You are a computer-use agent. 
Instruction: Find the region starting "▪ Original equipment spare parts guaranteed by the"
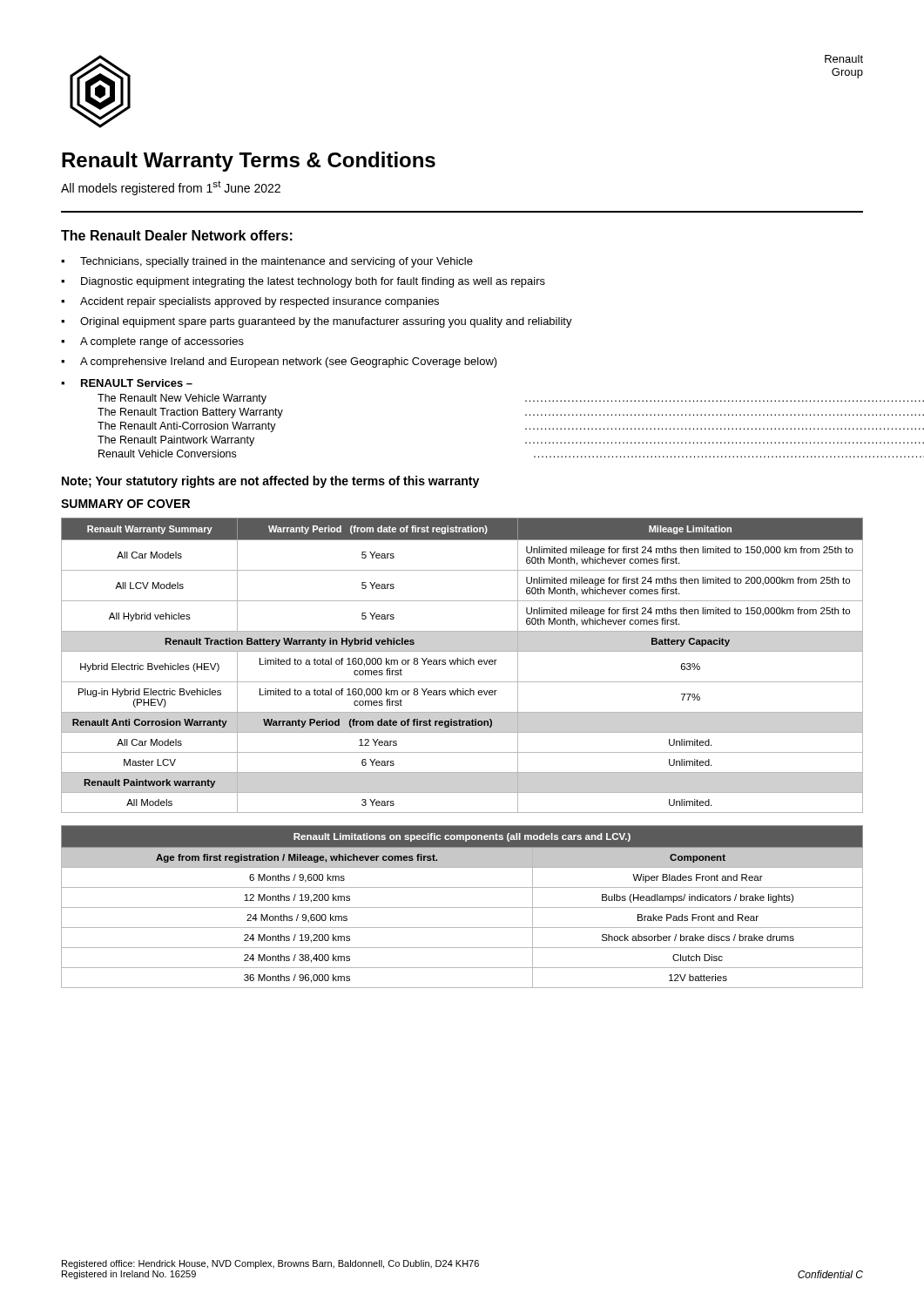[x=462, y=321]
